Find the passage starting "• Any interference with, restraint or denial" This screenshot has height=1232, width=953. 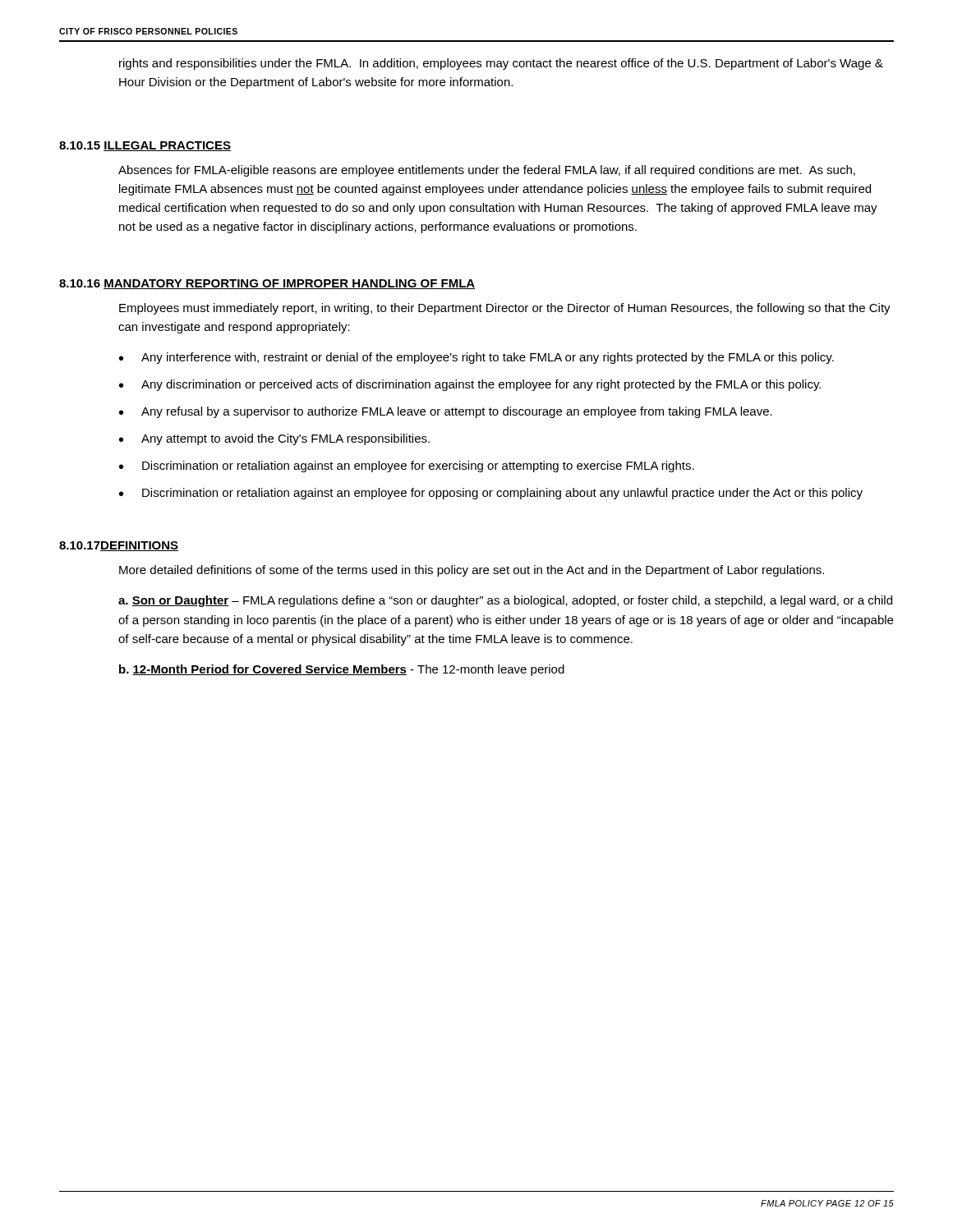[x=506, y=358]
